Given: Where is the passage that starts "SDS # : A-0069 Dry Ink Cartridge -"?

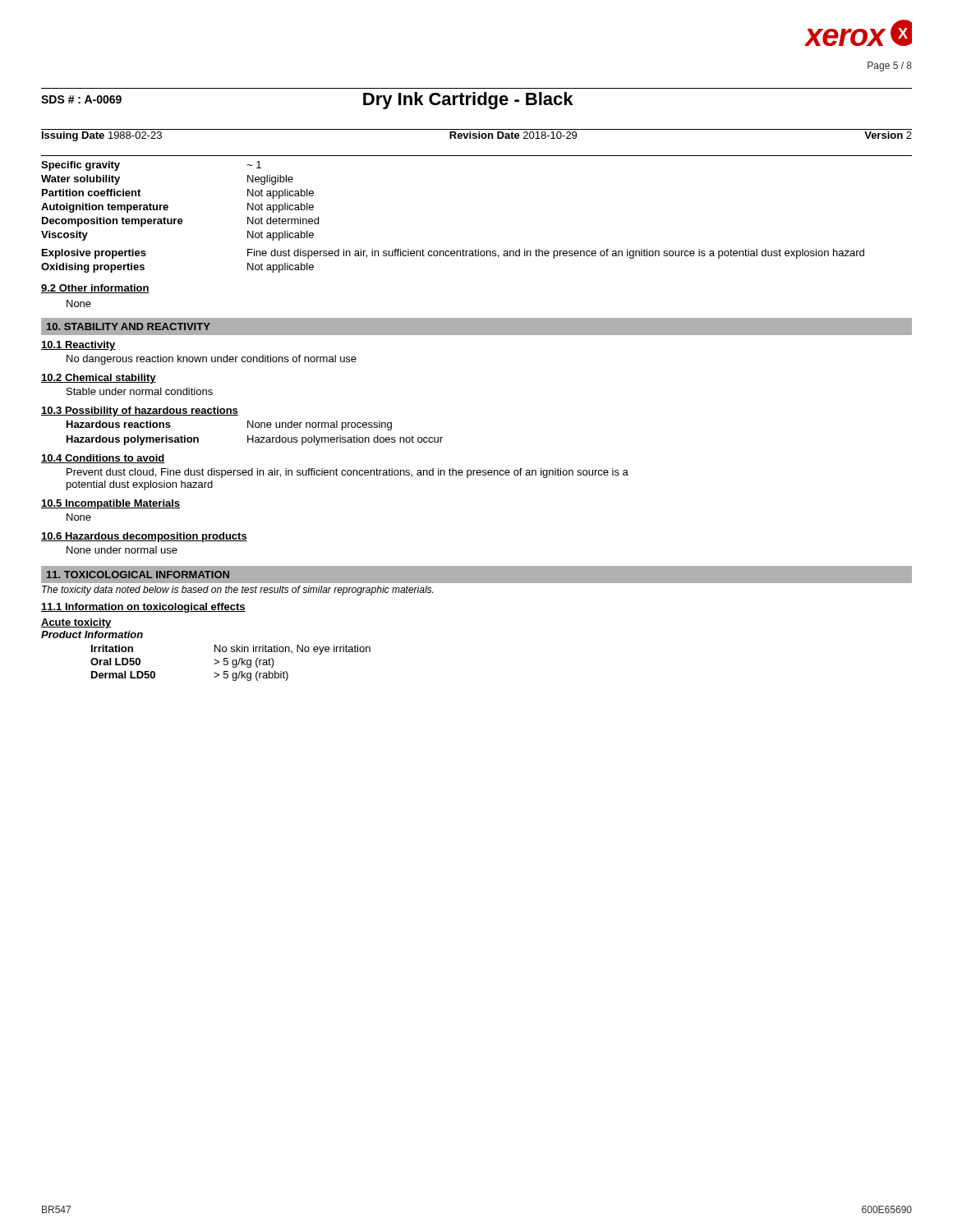Looking at the screenshot, I should [x=307, y=99].
